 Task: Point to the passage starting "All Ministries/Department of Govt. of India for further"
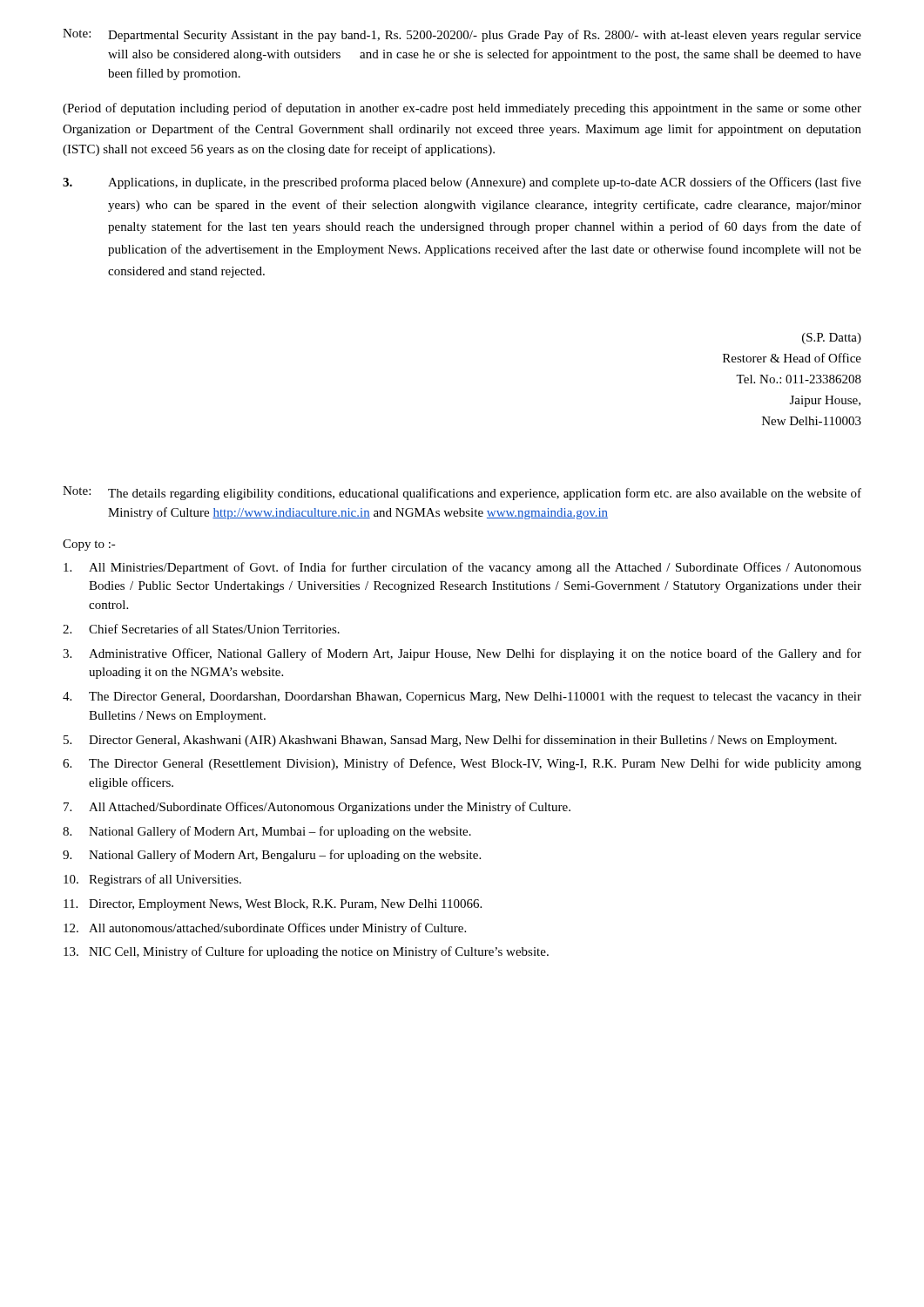pos(462,587)
